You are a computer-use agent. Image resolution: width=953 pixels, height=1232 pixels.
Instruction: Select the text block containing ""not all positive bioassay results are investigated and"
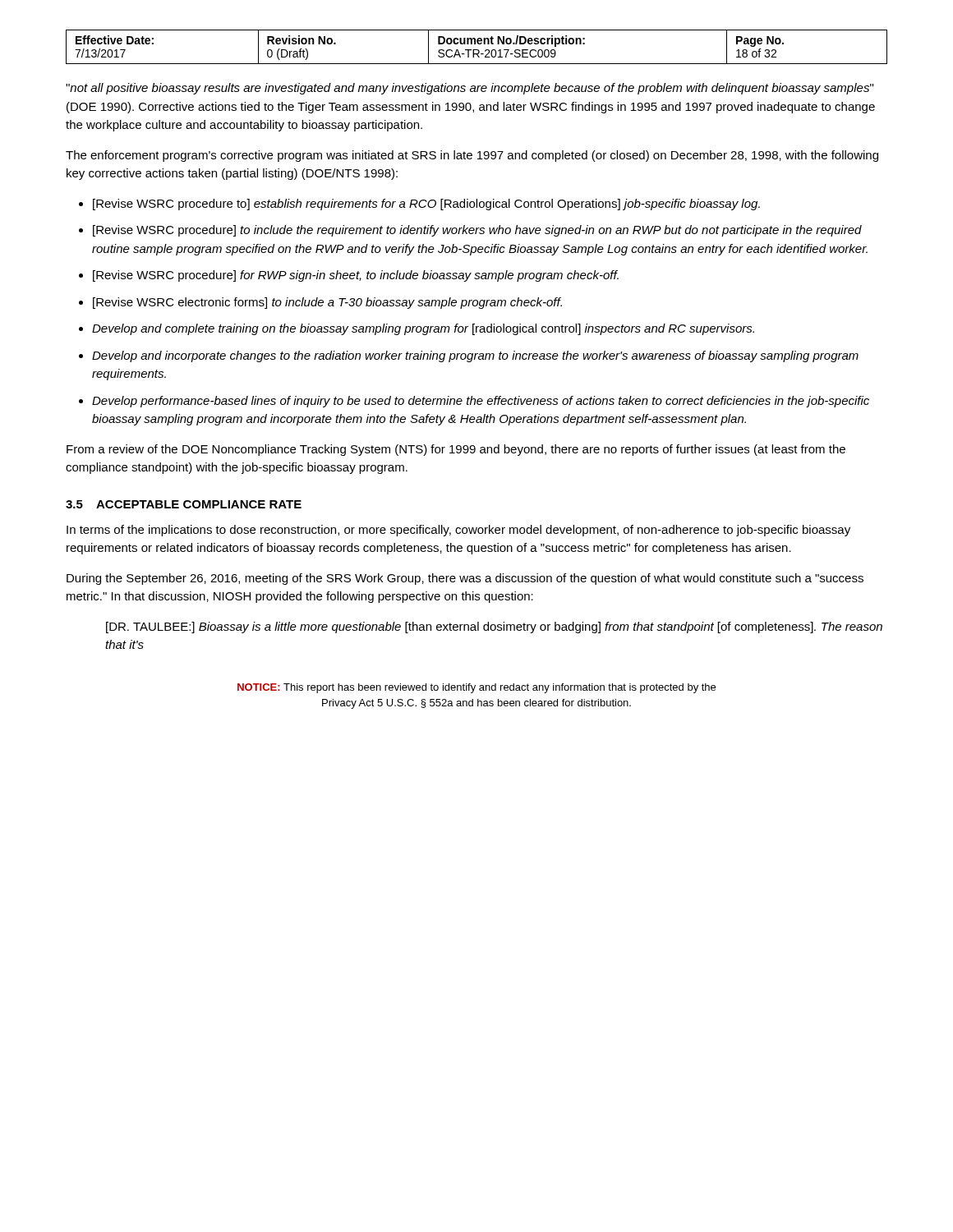pyautogui.click(x=470, y=106)
